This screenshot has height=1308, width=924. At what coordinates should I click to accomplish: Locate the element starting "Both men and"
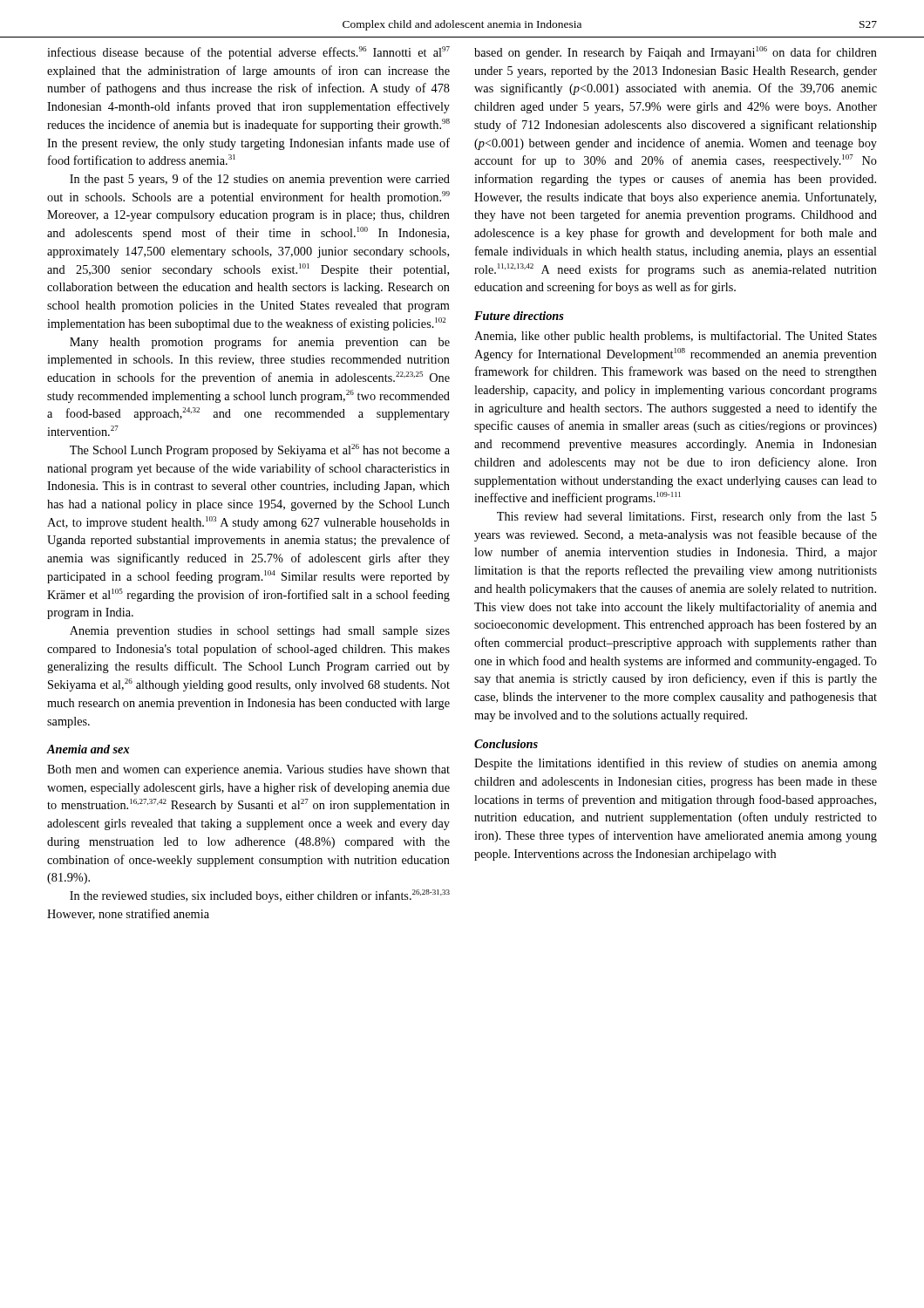(x=248, y=824)
